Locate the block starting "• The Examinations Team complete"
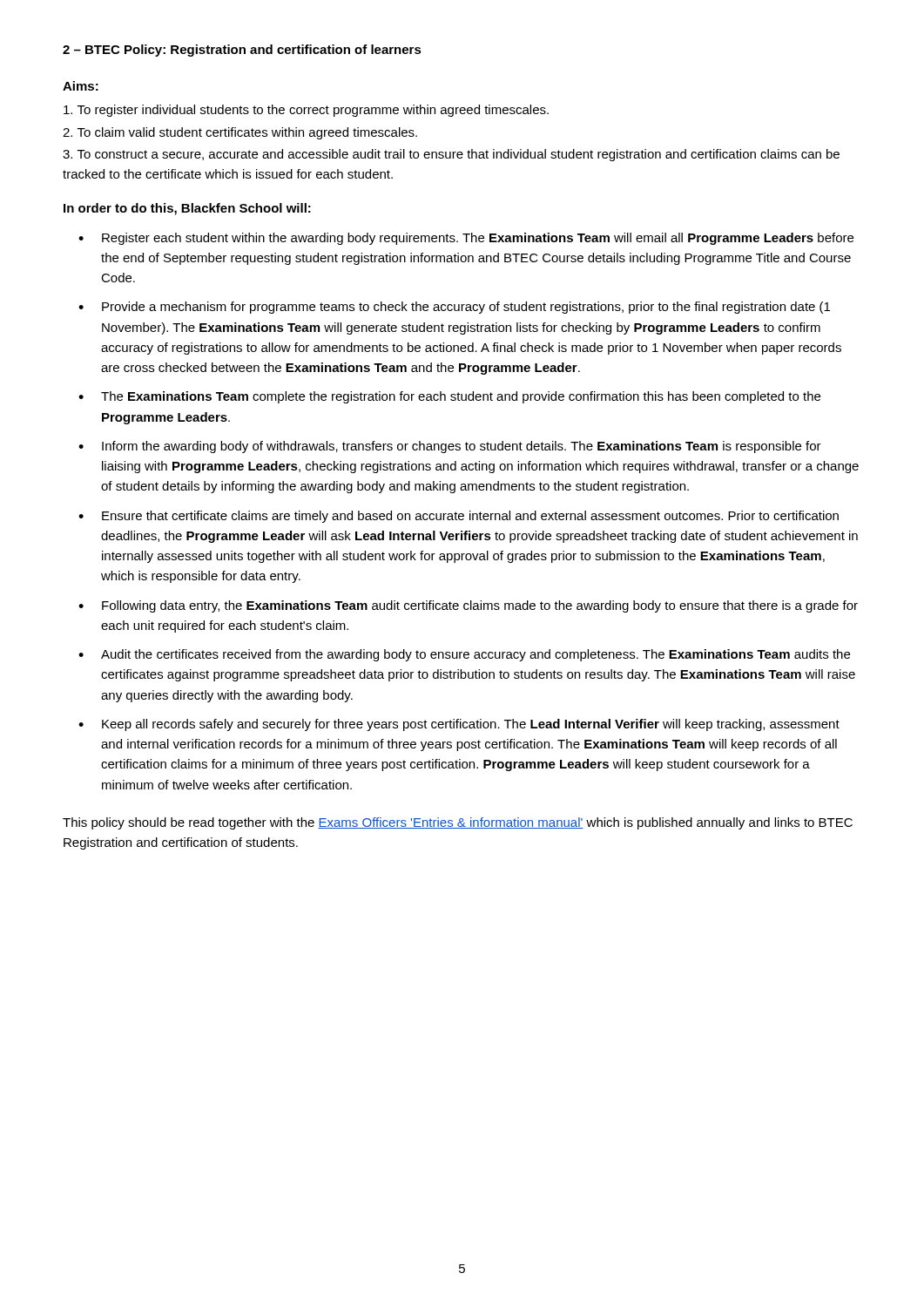 tap(470, 406)
